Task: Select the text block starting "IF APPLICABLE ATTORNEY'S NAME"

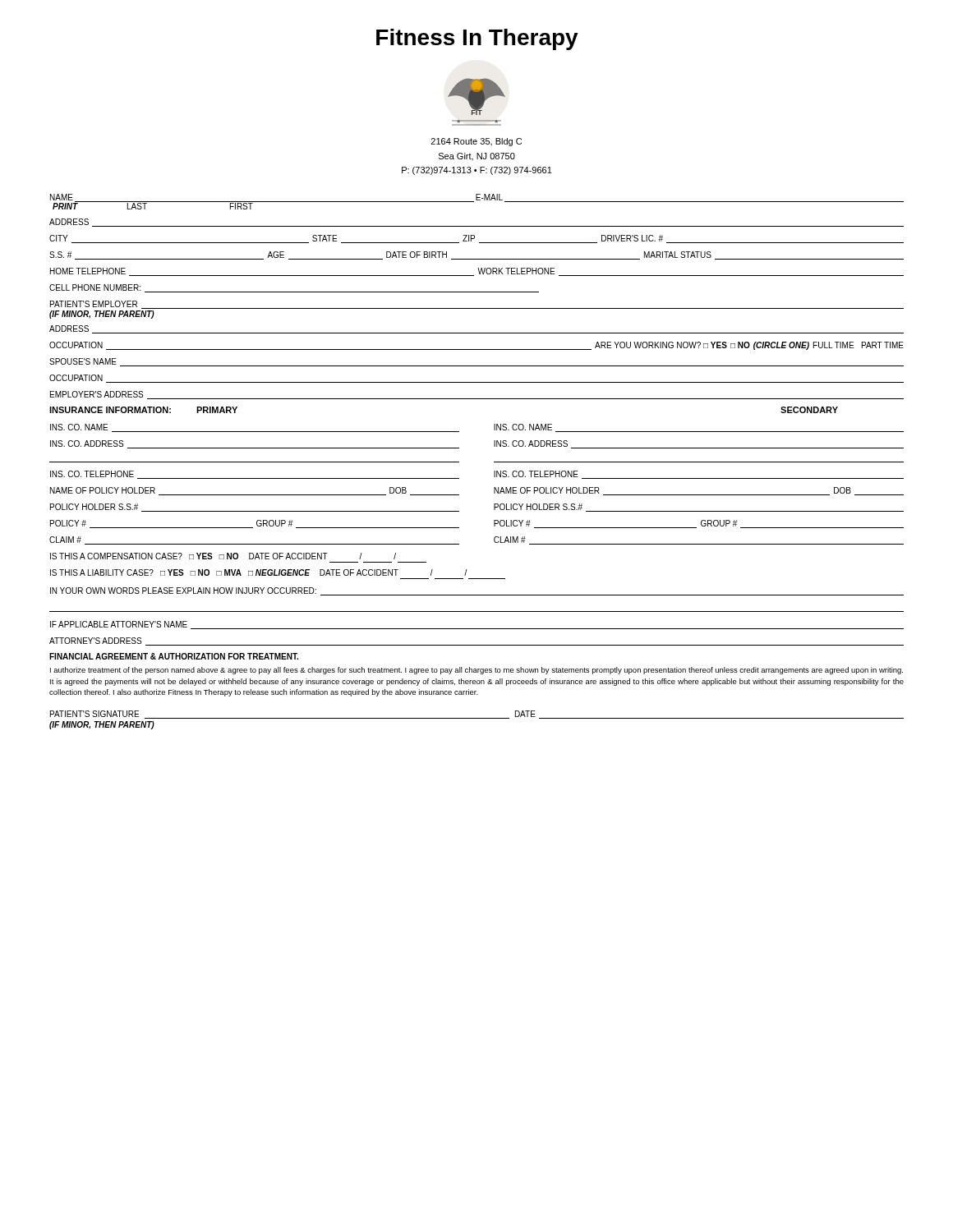Action: tap(476, 623)
